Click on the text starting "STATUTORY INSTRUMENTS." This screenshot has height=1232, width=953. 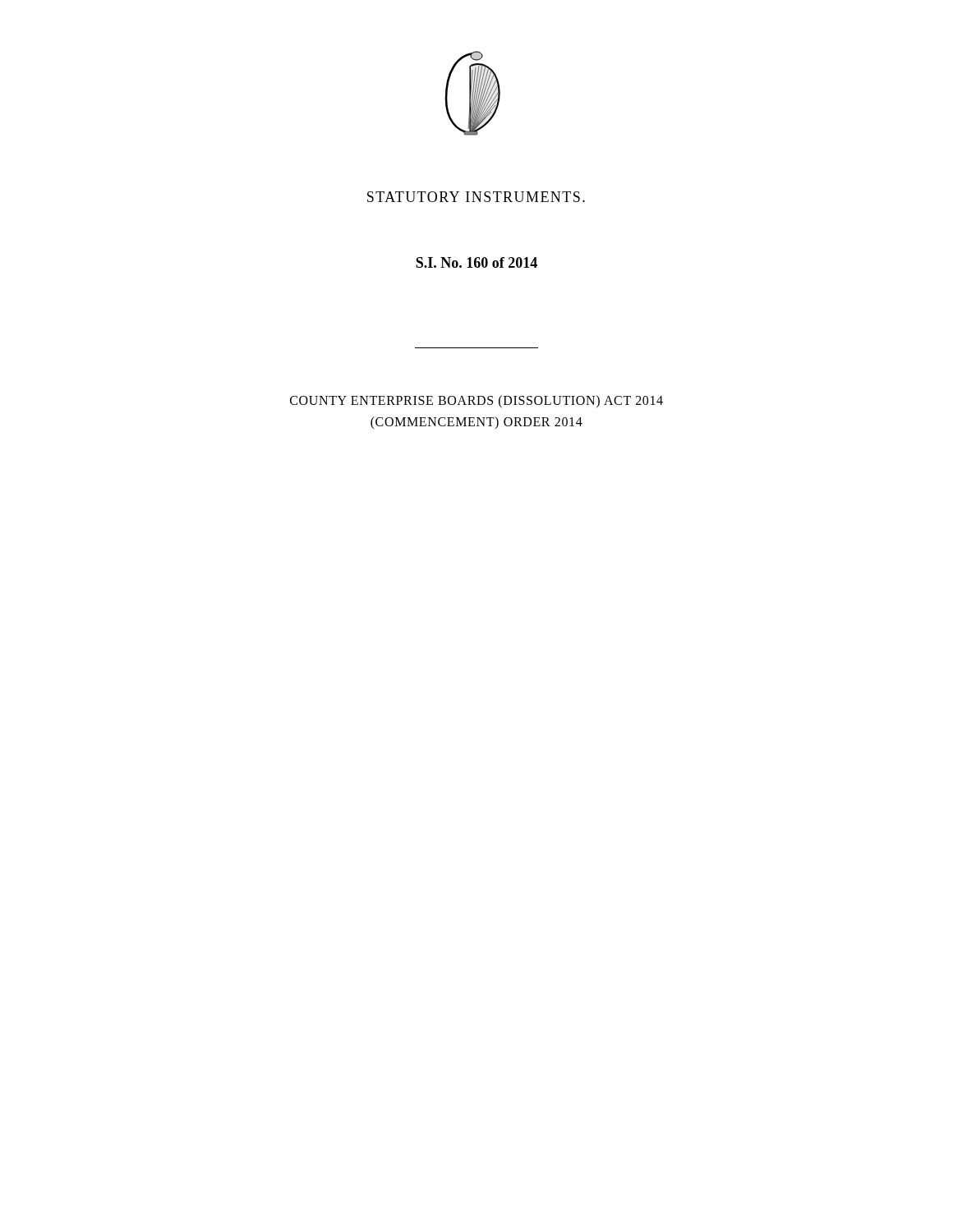pos(476,197)
